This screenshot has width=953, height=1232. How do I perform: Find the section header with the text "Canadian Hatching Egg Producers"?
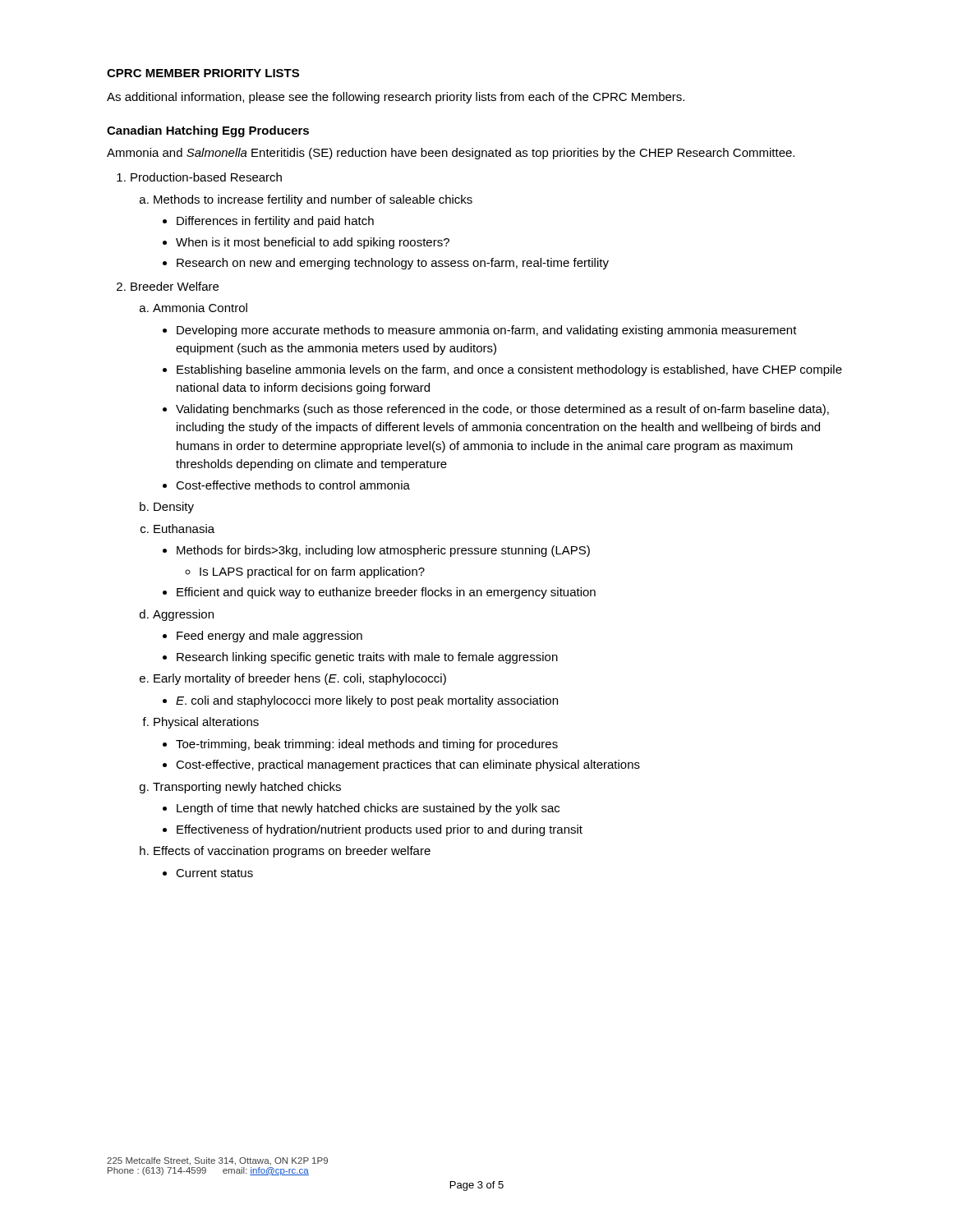[208, 130]
